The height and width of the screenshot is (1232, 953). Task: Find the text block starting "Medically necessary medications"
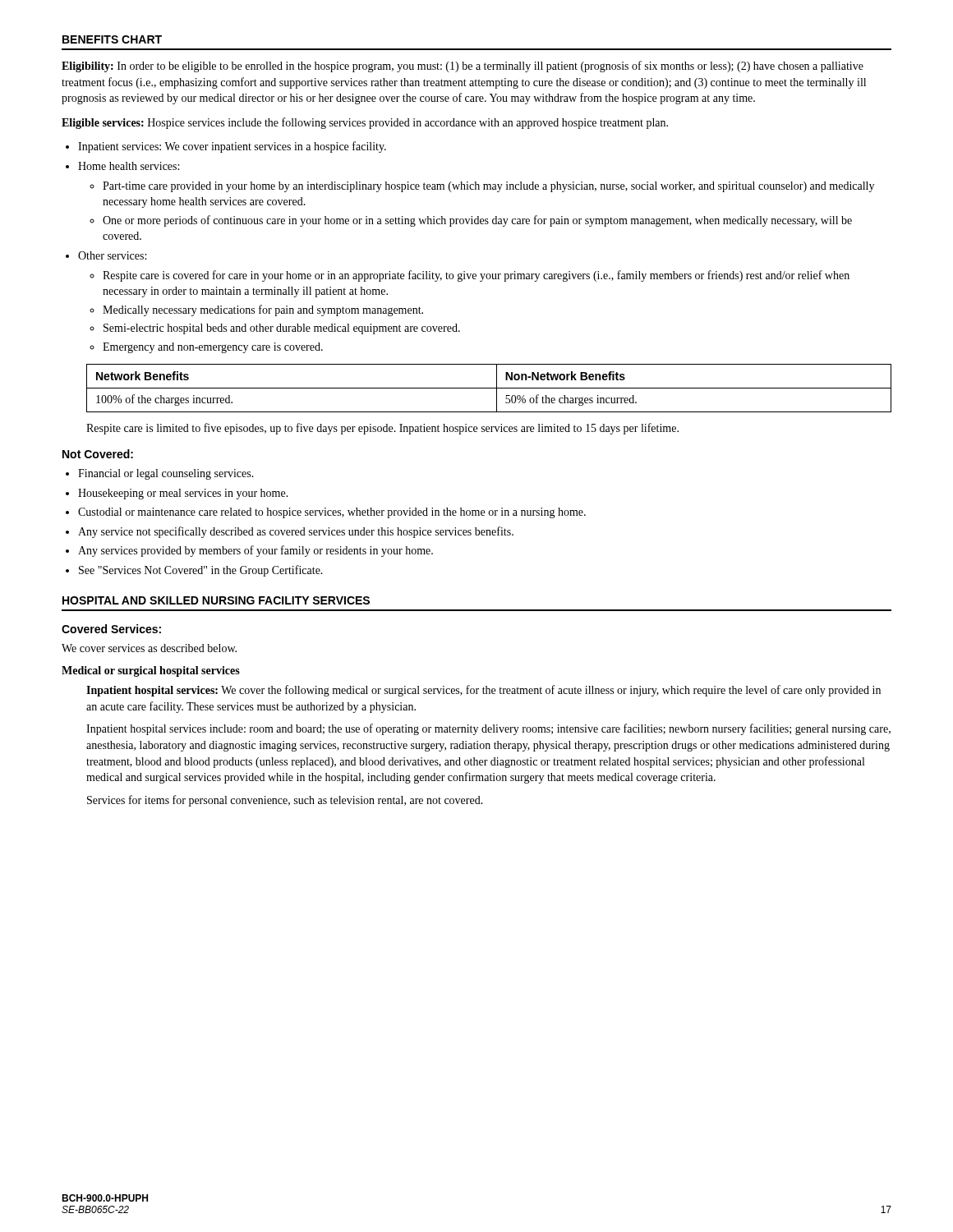pos(263,310)
